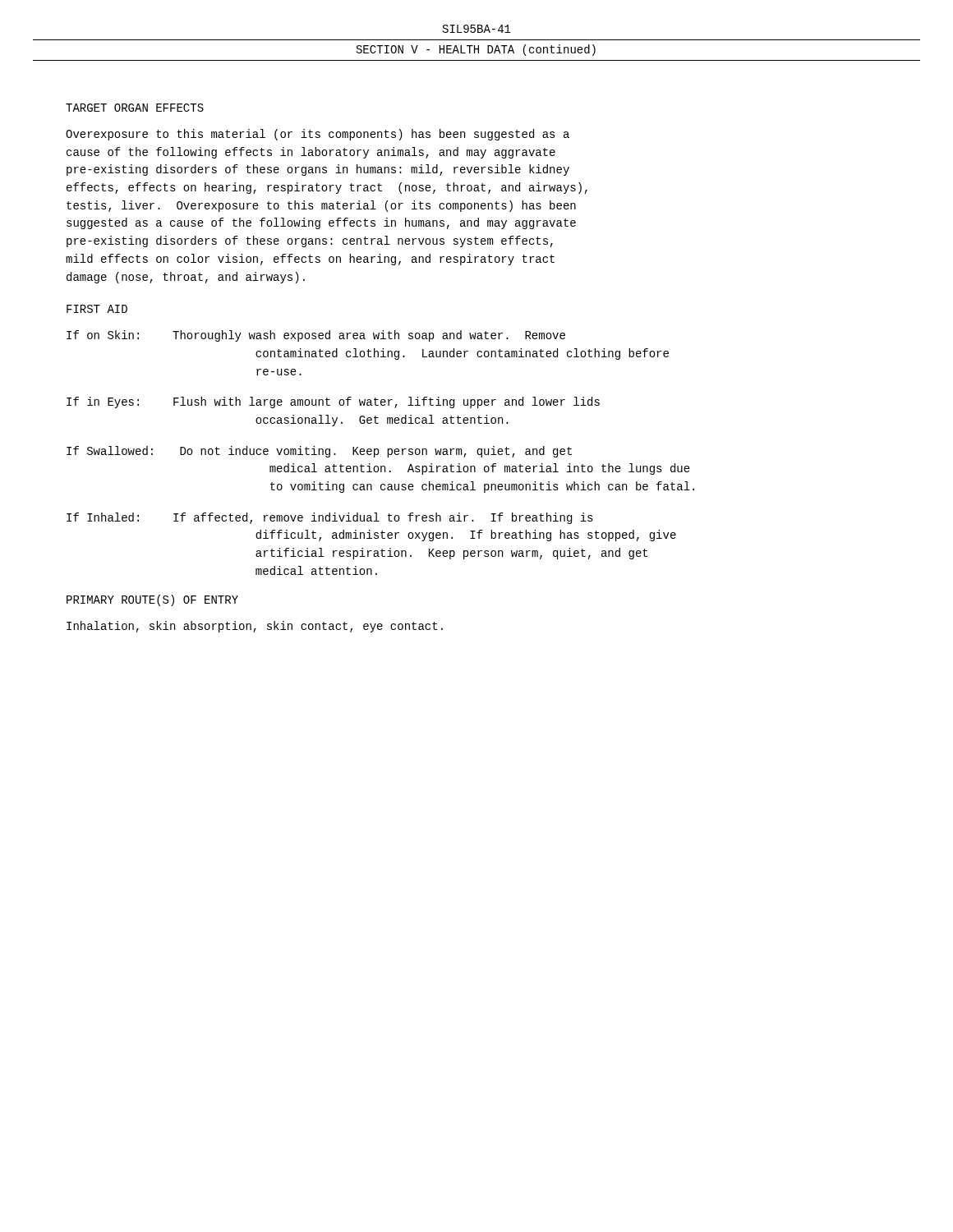The width and height of the screenshot is (953, 1232).
Task: Find the text starting "If in Eyes: Flush"
Action: [x=476, y=412]
